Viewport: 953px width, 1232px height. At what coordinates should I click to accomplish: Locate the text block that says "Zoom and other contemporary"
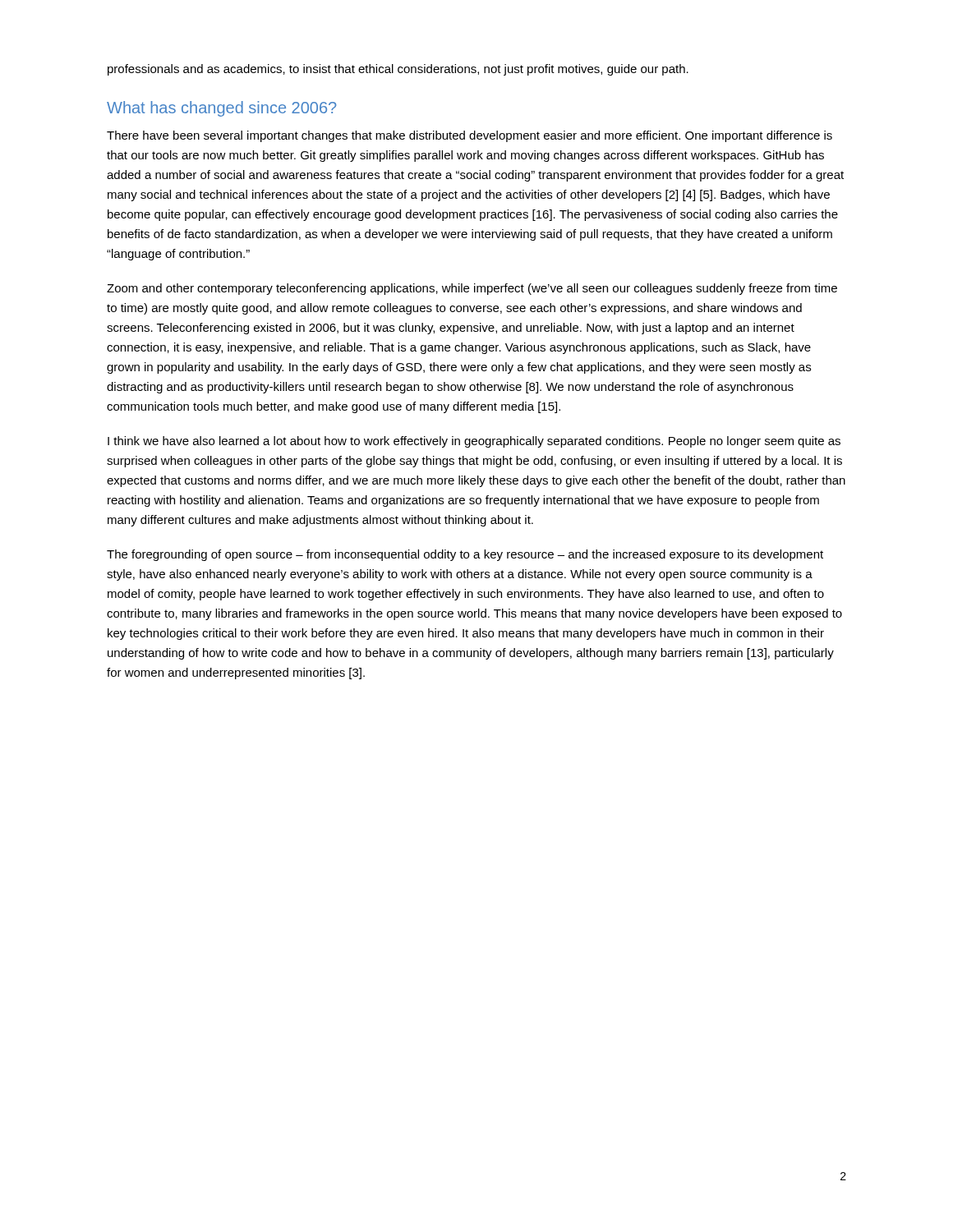click(x=472, y=347)
